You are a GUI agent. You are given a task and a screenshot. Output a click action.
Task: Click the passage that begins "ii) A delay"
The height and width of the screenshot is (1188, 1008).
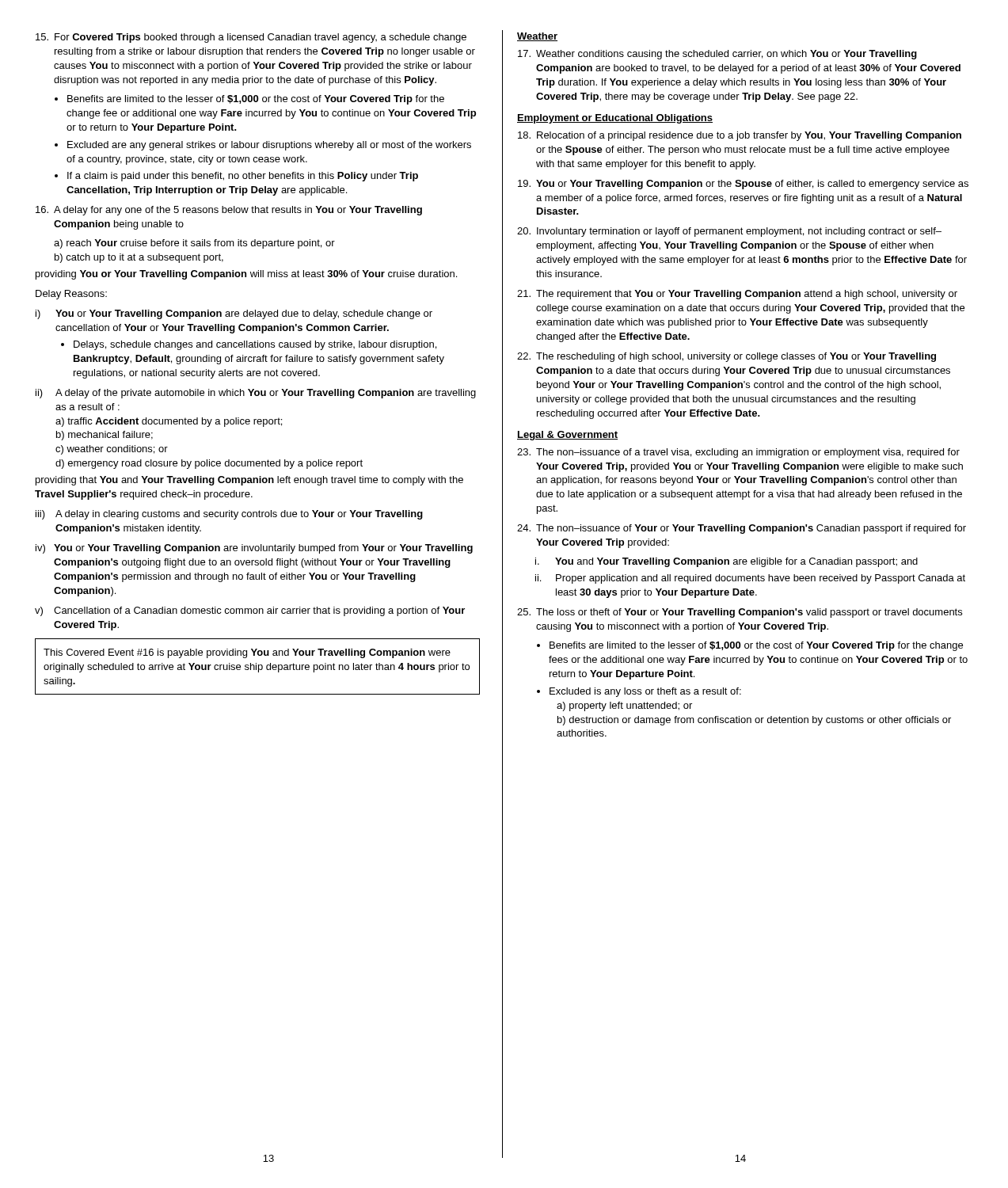tap(256, 394)
